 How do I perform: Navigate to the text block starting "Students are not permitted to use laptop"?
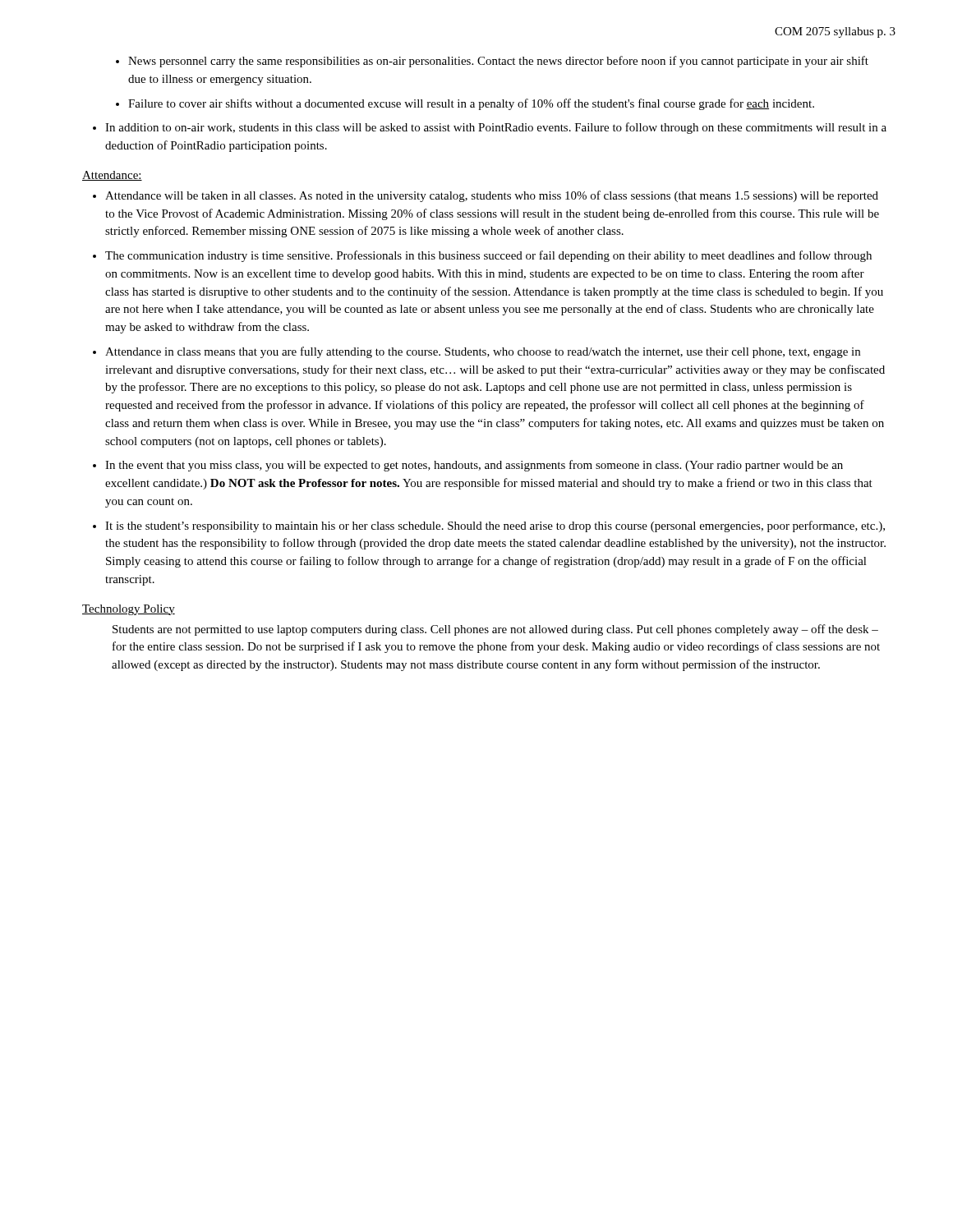pos(496,647)
